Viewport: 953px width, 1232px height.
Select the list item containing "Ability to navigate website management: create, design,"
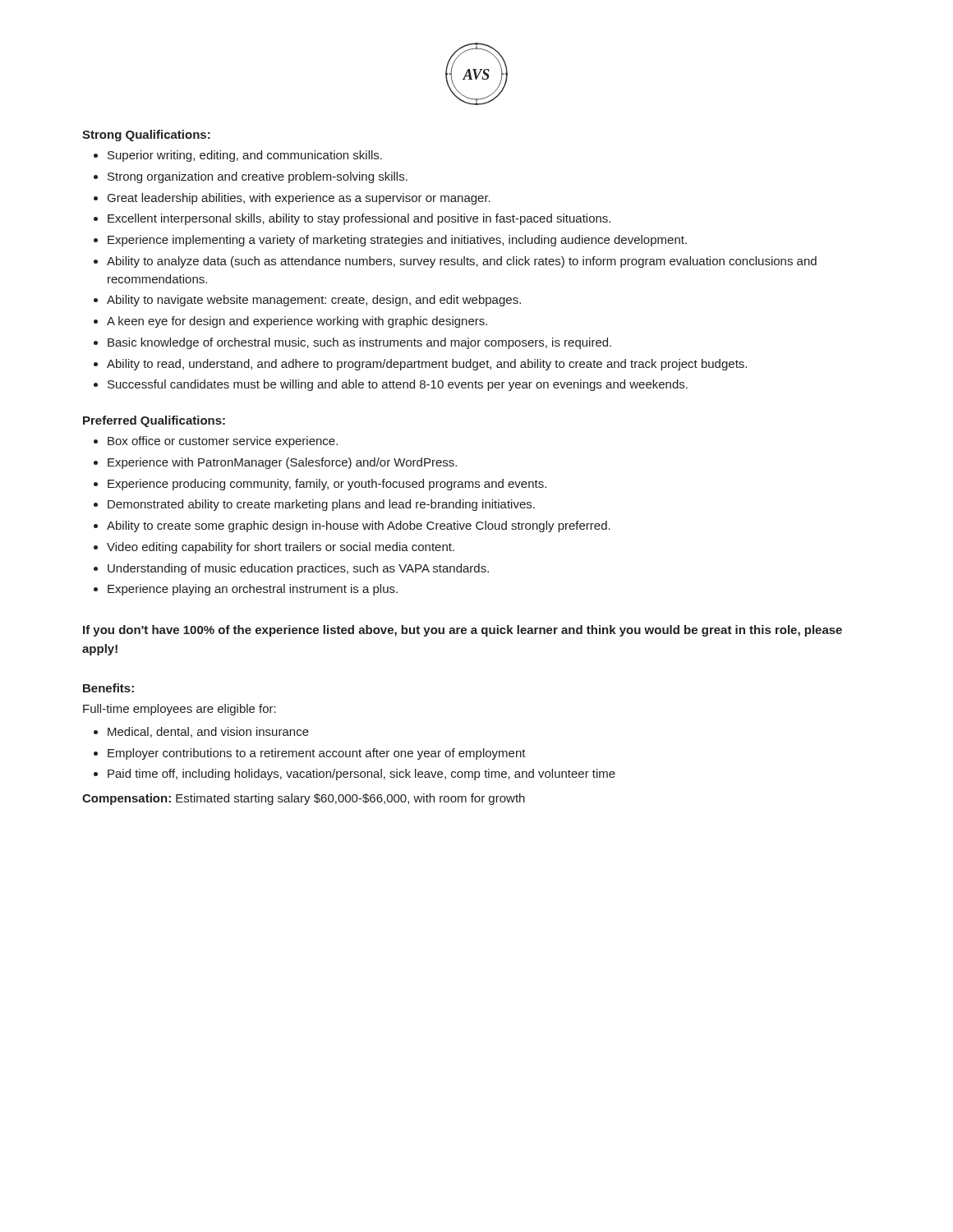tap(476, 300)
